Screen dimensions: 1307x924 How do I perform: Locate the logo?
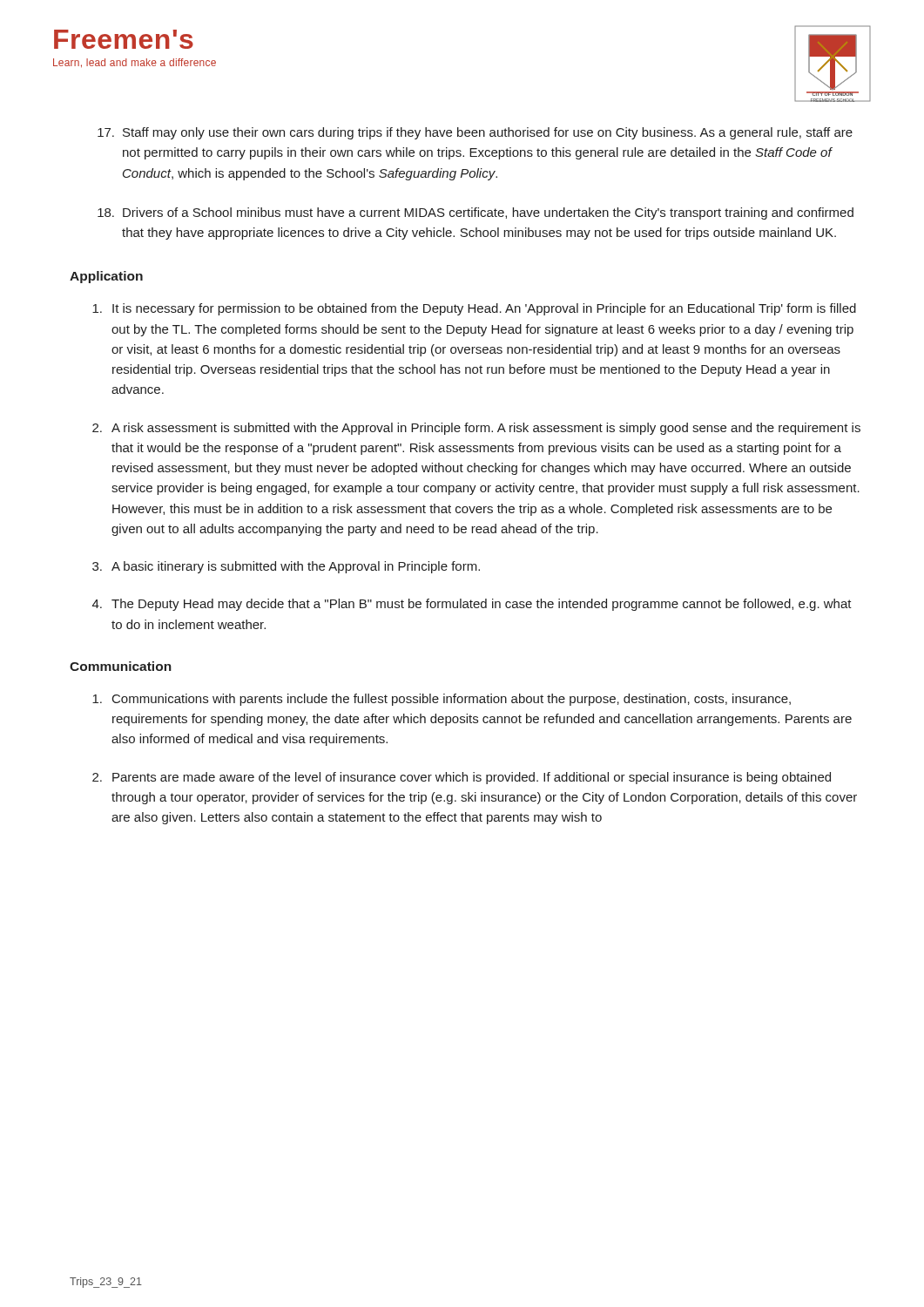pyautogui.click(x=833, y=64)
